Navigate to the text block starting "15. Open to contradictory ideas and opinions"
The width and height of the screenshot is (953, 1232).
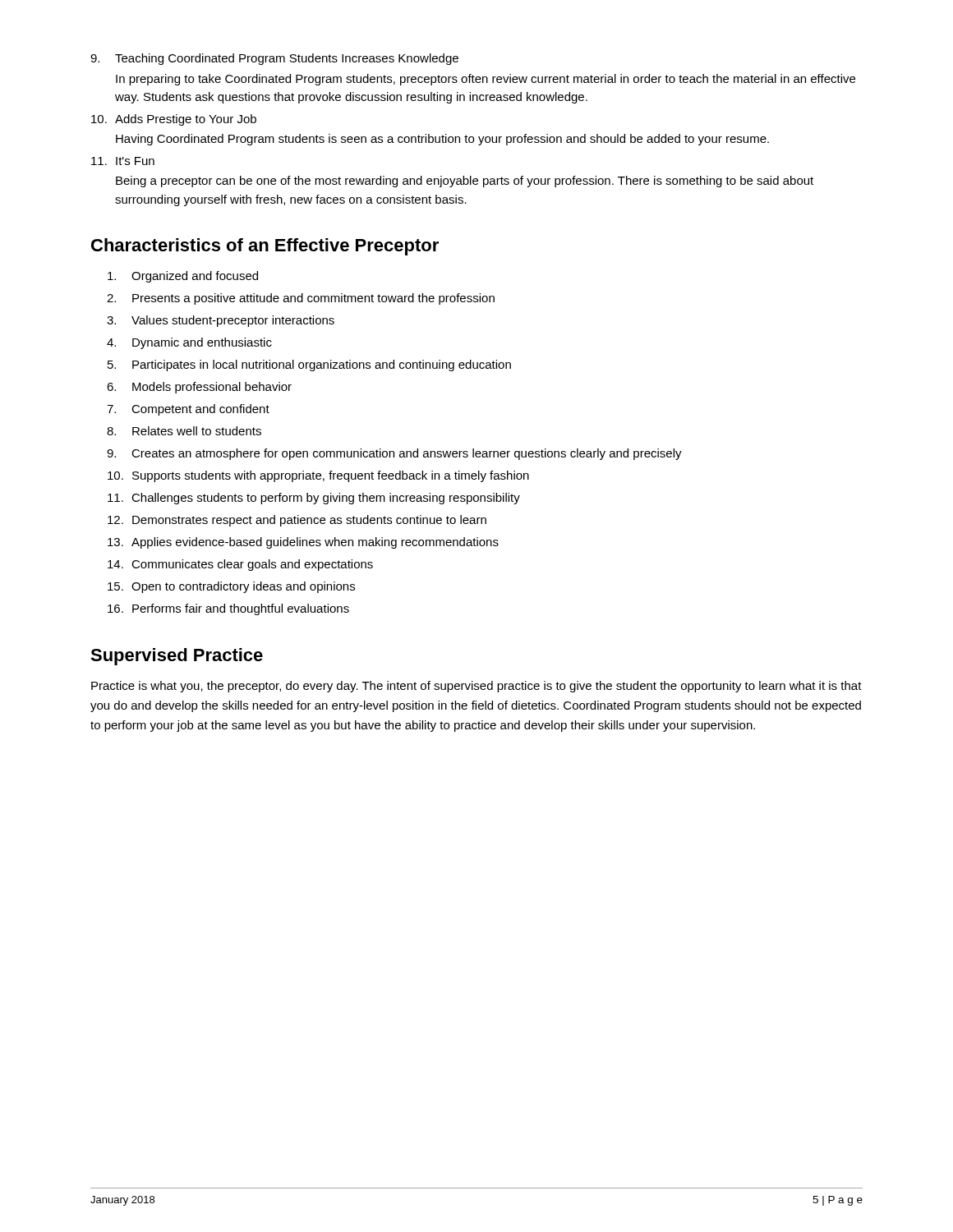point(231,587)
